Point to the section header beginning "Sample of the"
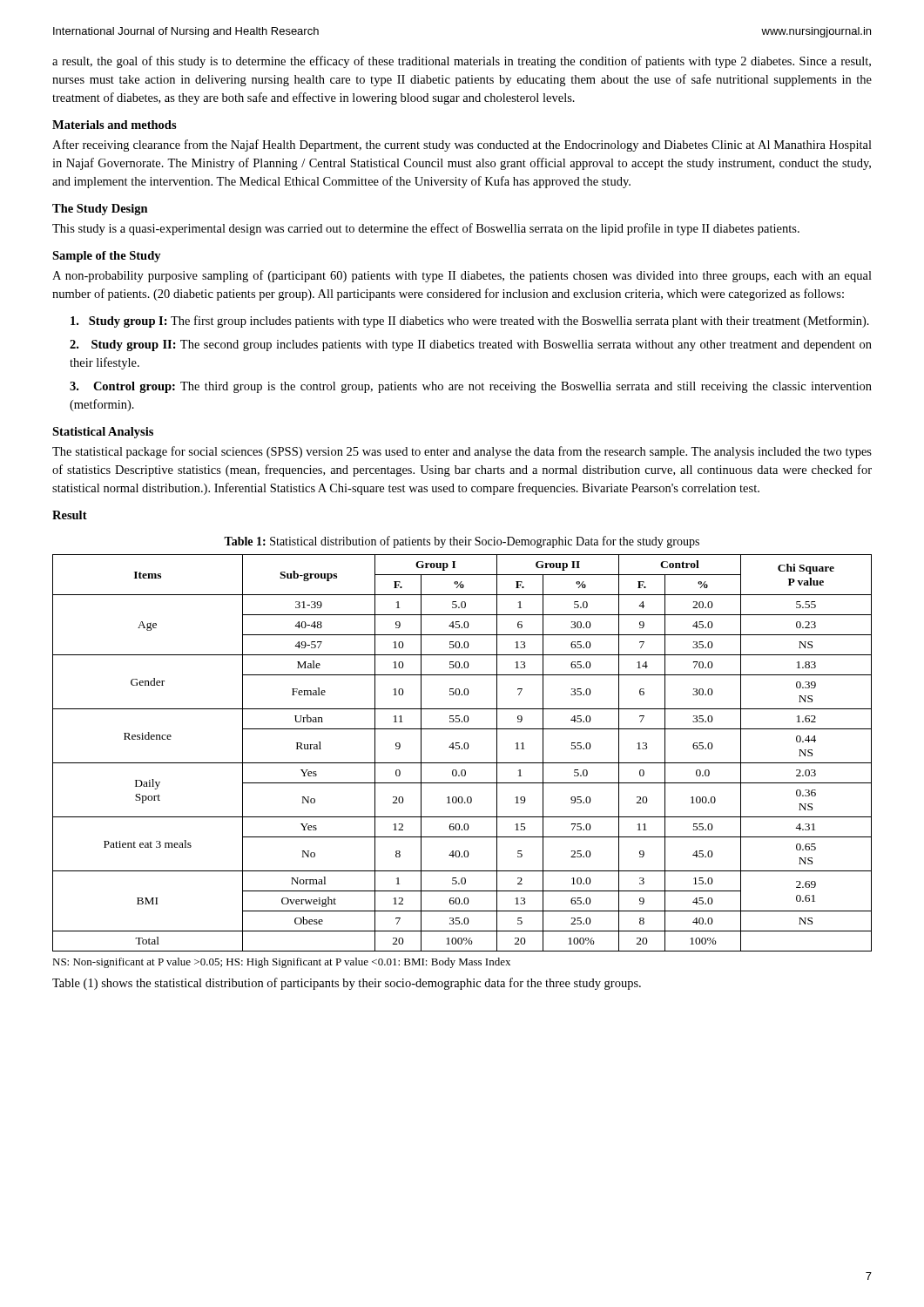 click(x=106, y=255)
